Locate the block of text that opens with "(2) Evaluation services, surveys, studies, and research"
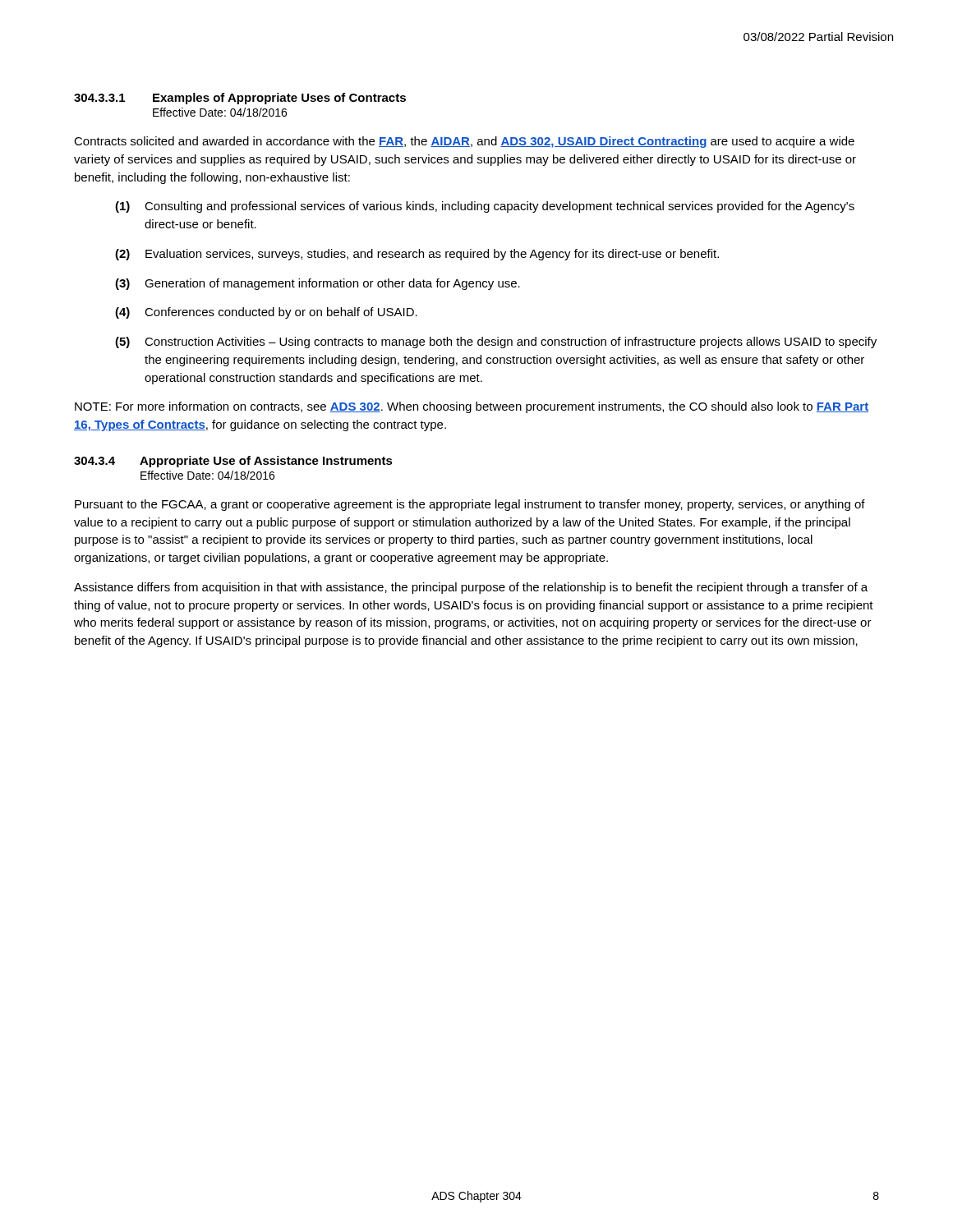This screenshot has width=953, height=1232. [418, 253]
